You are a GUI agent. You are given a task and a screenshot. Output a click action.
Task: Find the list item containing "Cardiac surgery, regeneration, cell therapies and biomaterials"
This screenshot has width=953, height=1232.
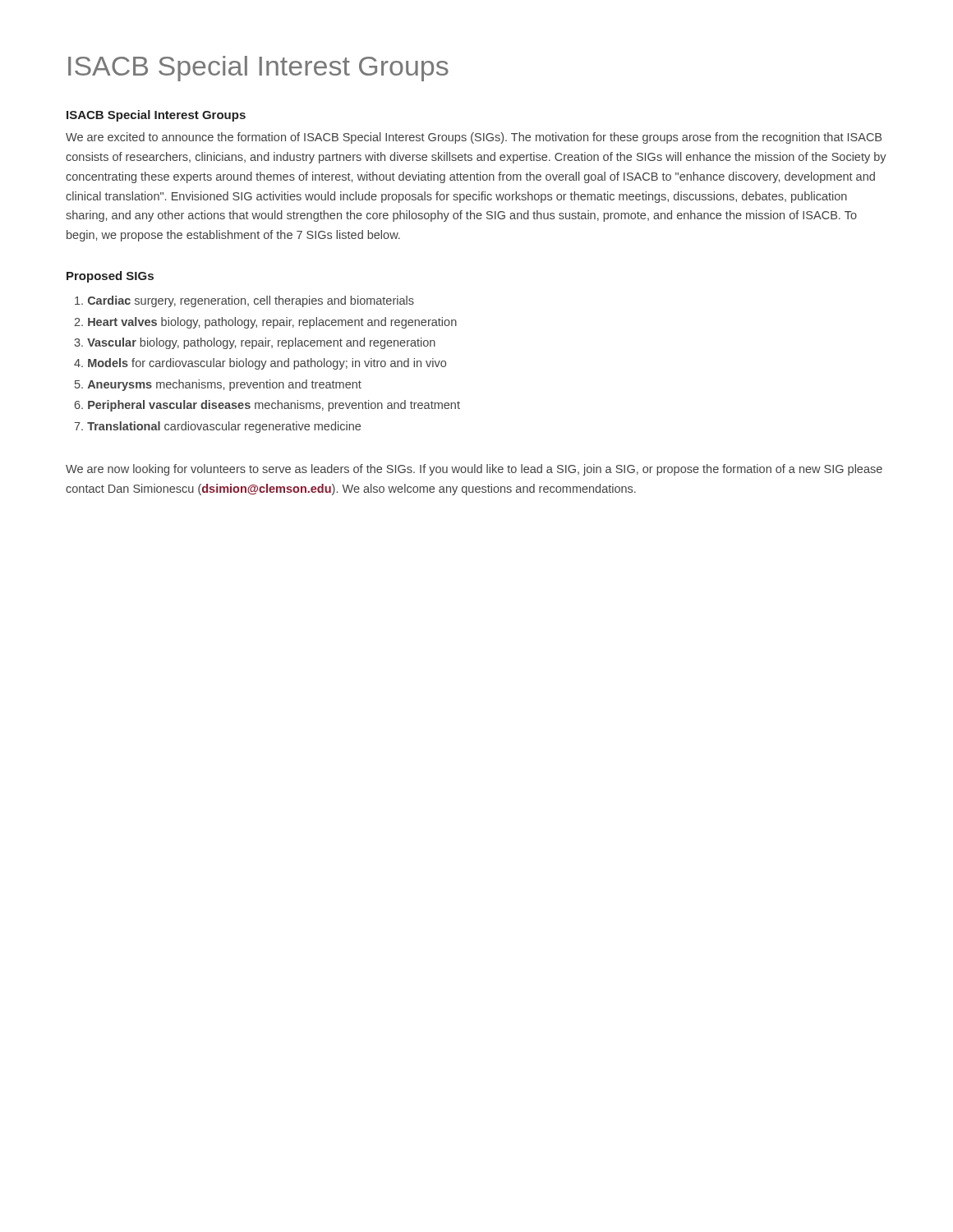(x=244, y=301)
